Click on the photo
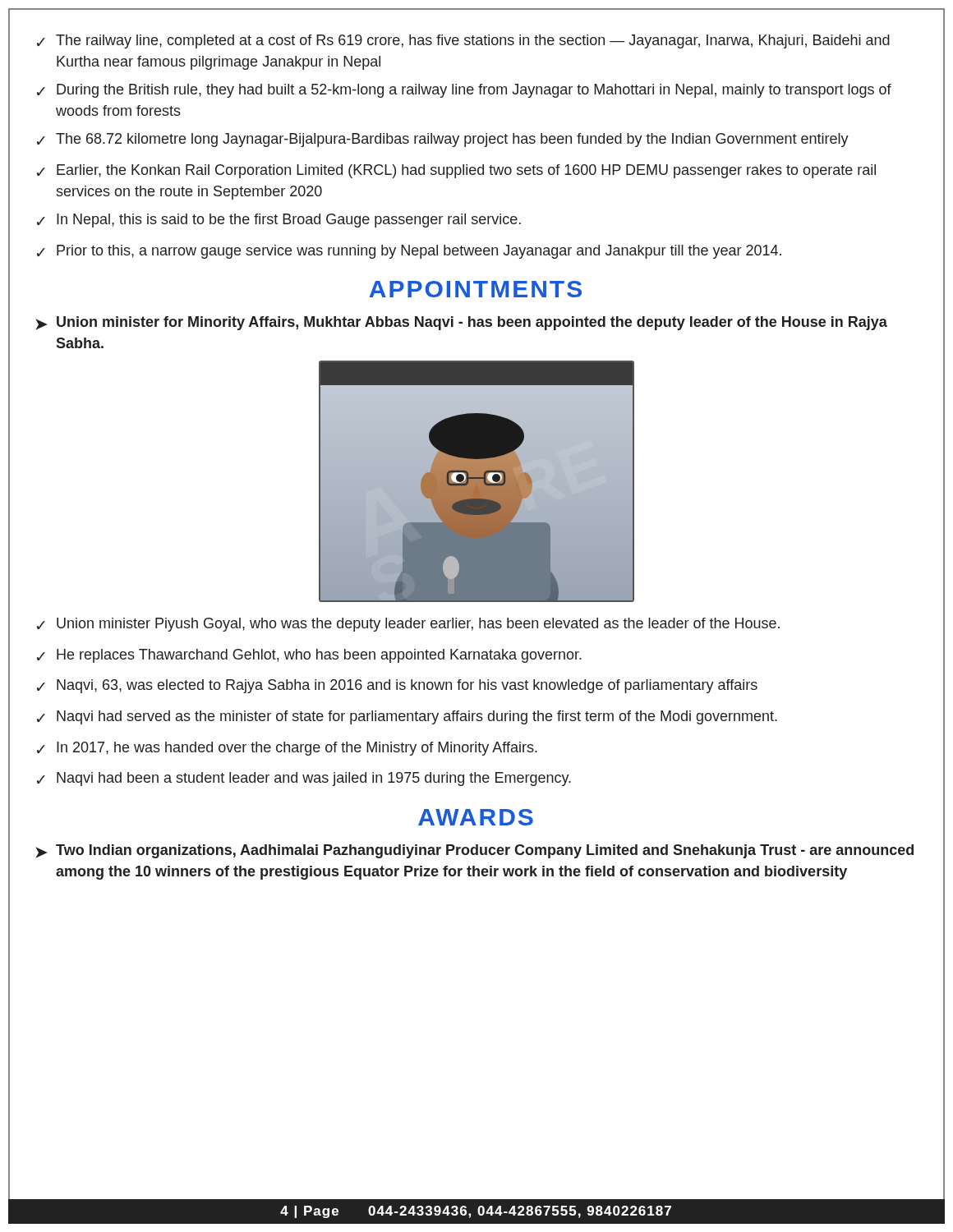The height and width of the screenshot is (1232, 953). [x=476, y=484]
